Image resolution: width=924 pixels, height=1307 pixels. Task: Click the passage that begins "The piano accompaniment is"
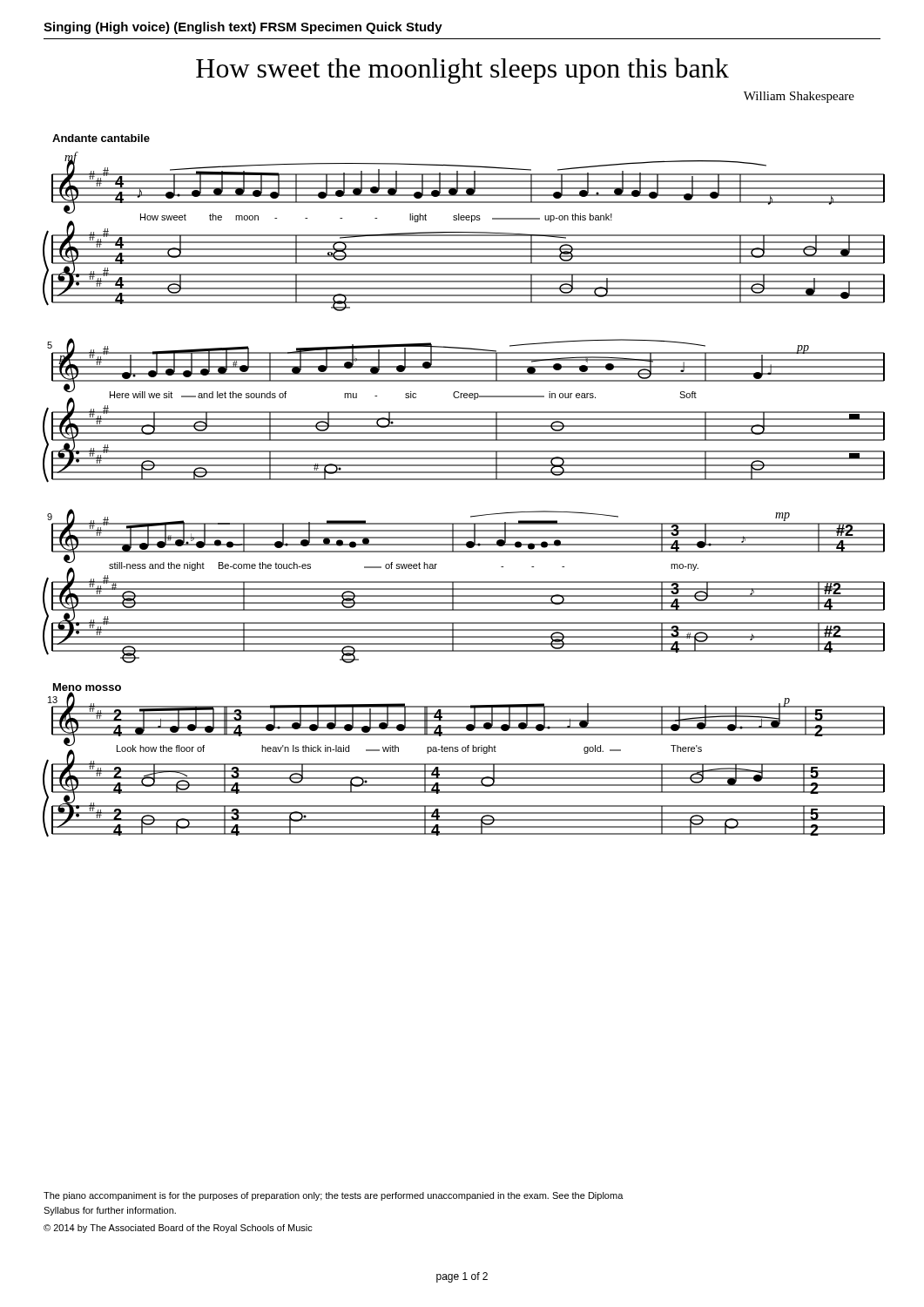click(462, 1211)
